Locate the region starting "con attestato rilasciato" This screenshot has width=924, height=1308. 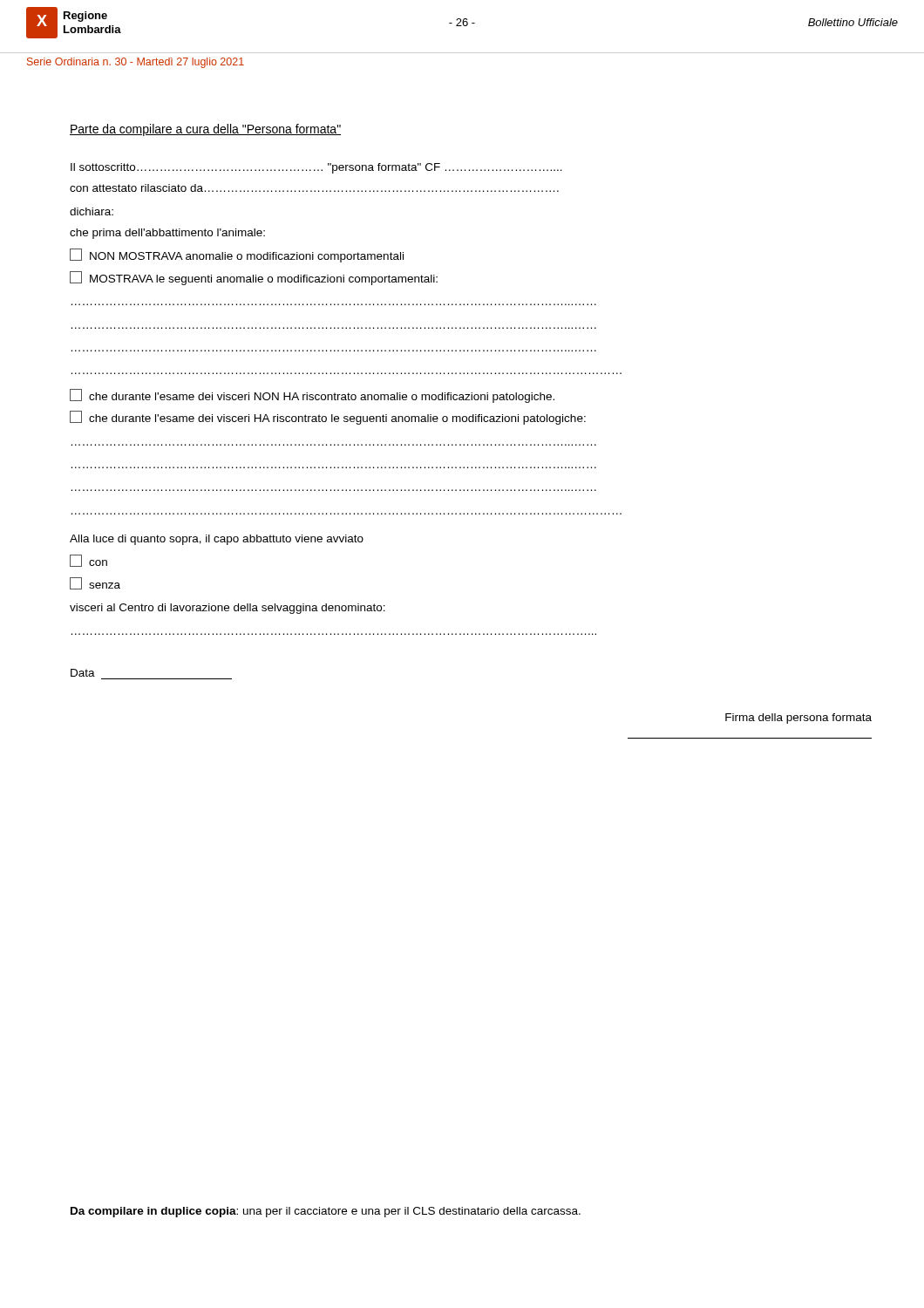[x=315, y=188]
